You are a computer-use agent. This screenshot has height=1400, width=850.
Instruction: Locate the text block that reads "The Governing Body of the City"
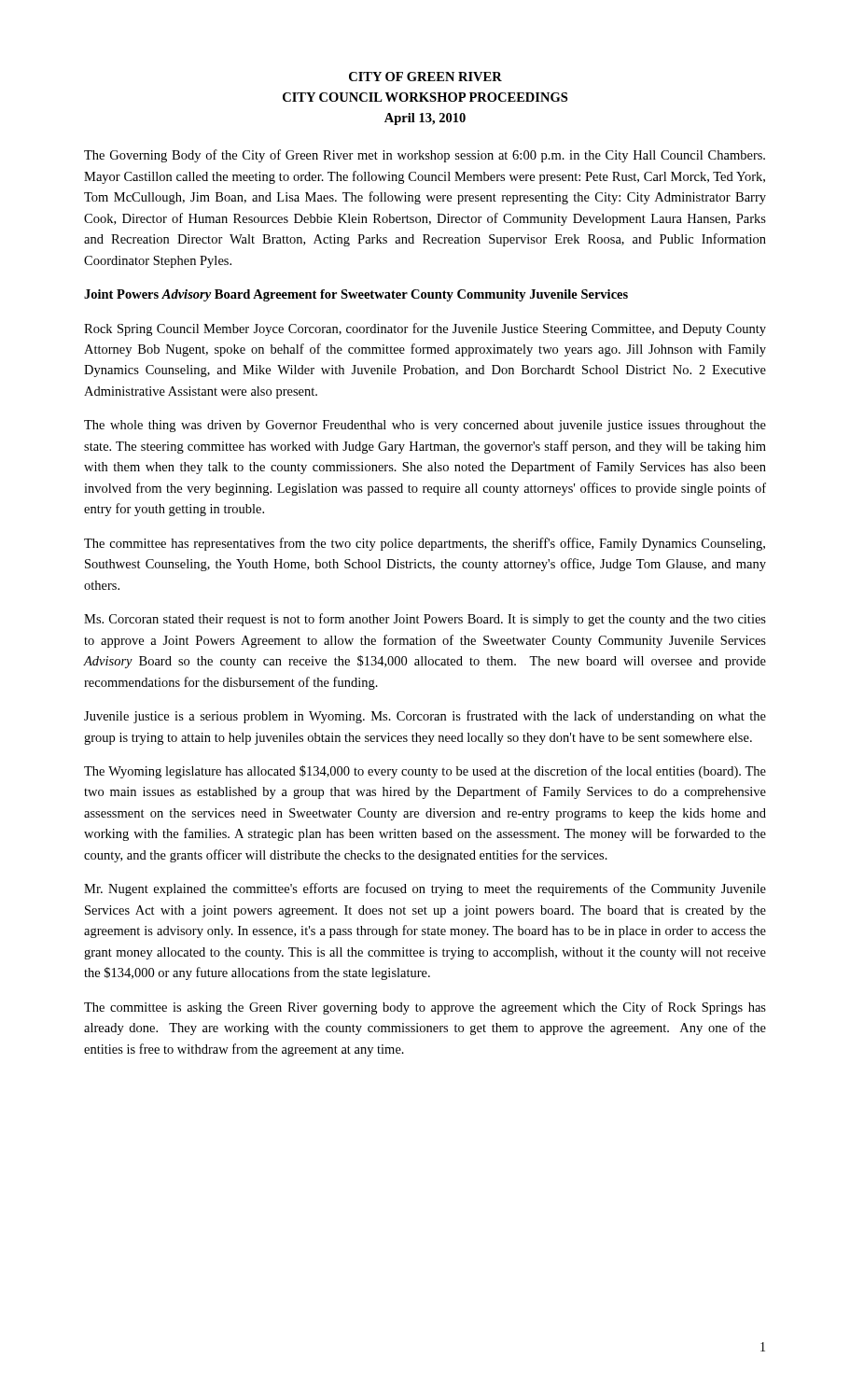coord(425,208)
